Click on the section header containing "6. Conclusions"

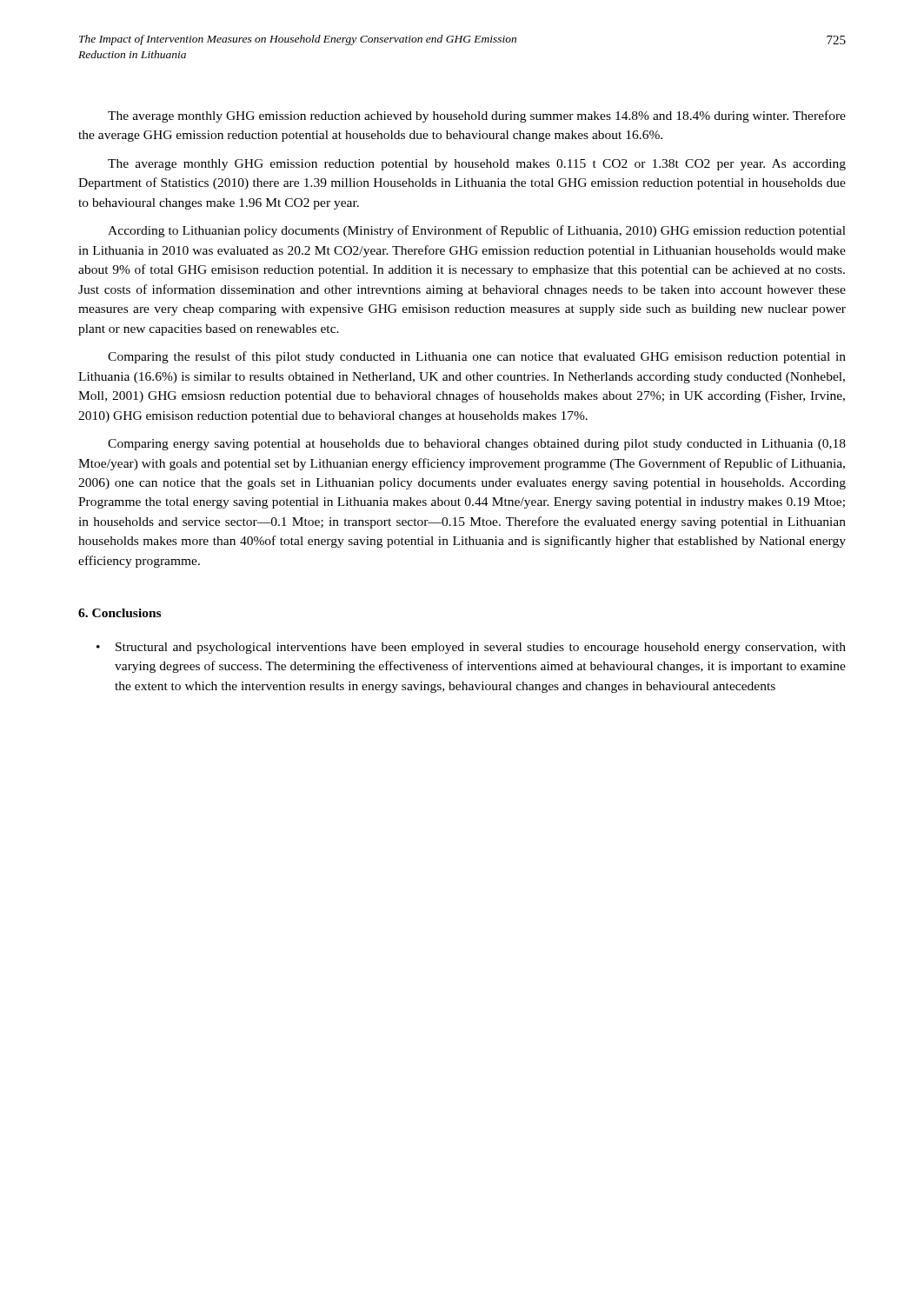coord(120,613)
